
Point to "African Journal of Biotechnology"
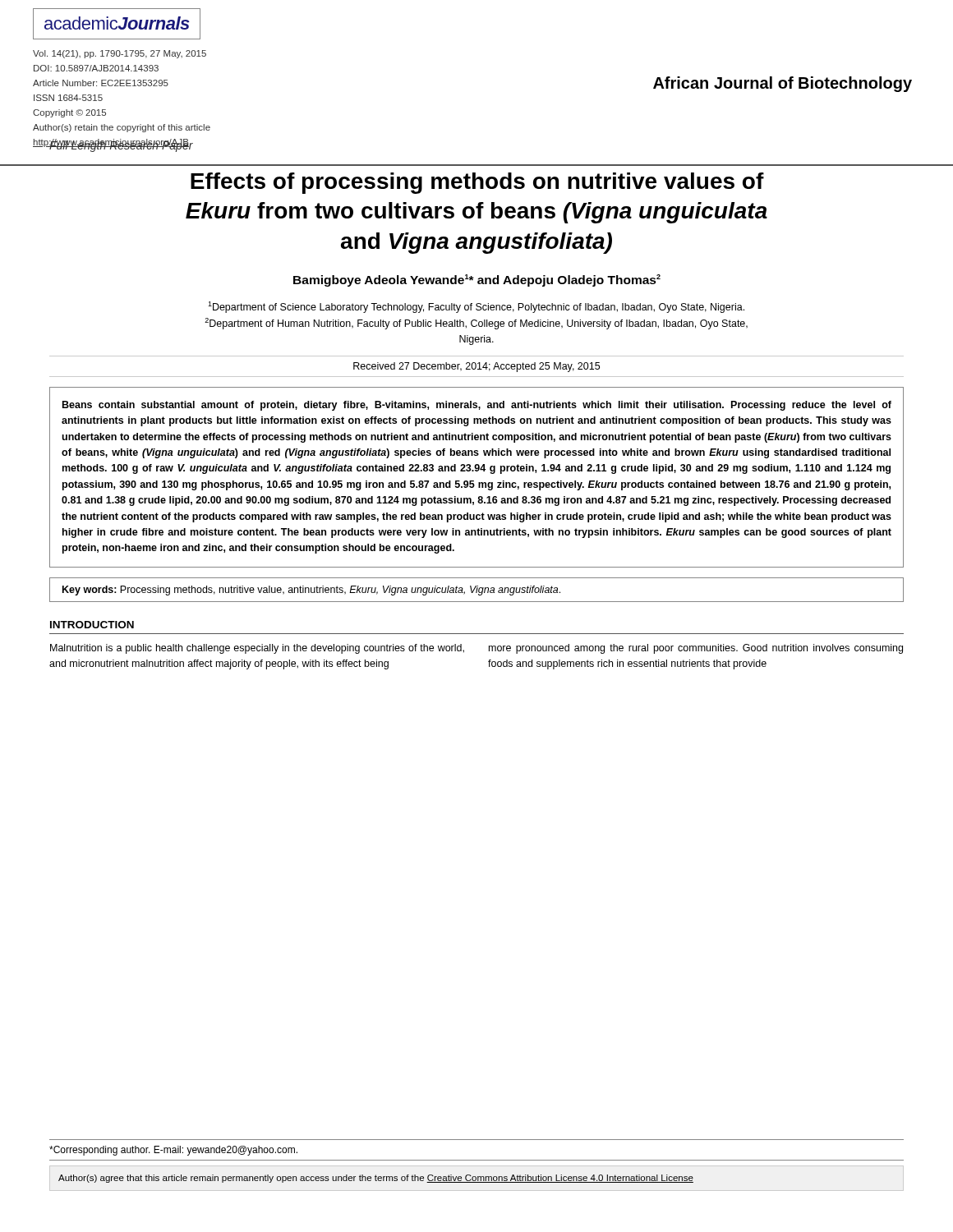(x=782, y=83)
